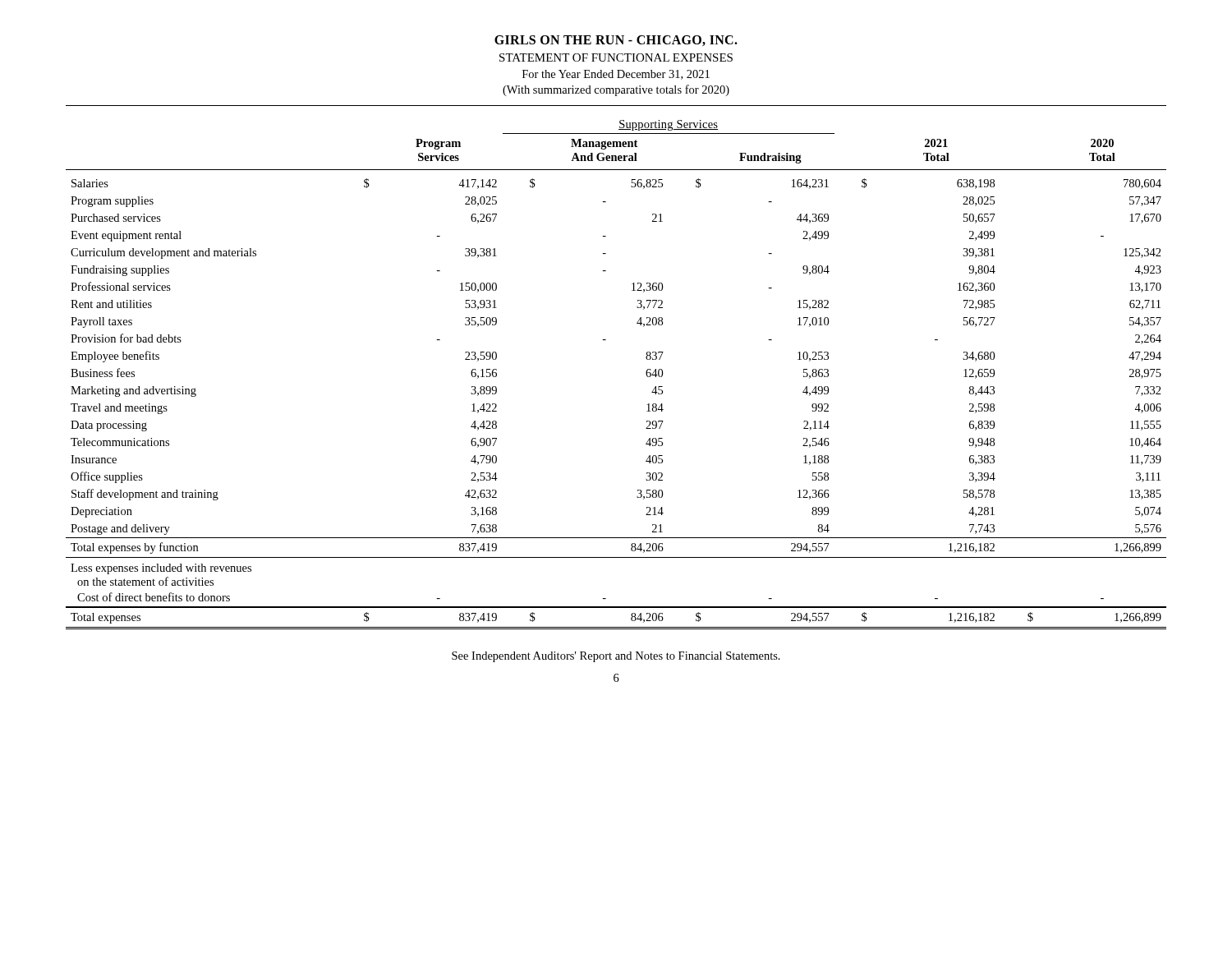Screen dimensions: 953x1232
Task: Locate the region starting "STATEMENT OF FUNCTIONAL"
Action: [x=616, y=57]
